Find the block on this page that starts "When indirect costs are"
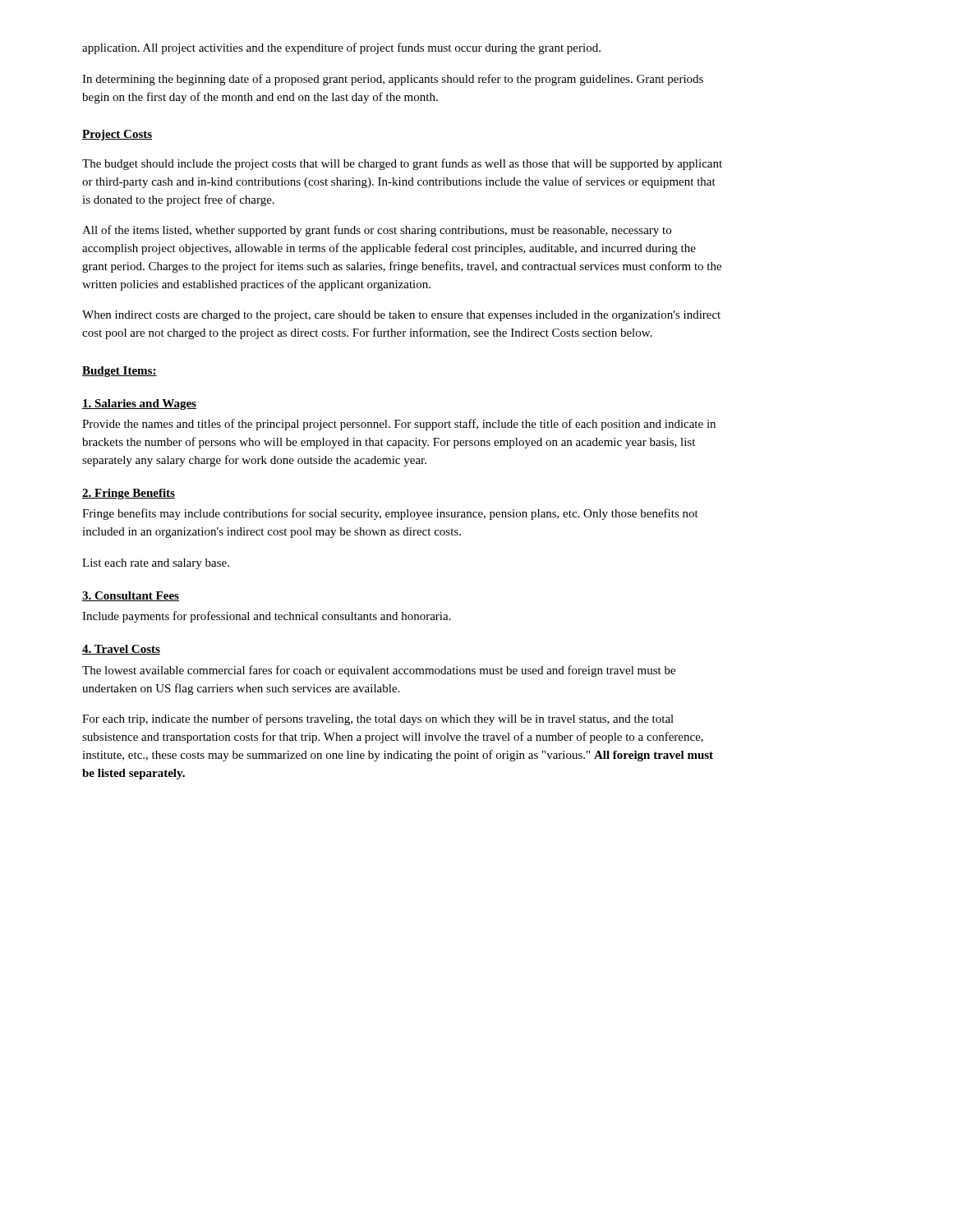Screen dimensions: 1232x953 (x=401, y=324)
